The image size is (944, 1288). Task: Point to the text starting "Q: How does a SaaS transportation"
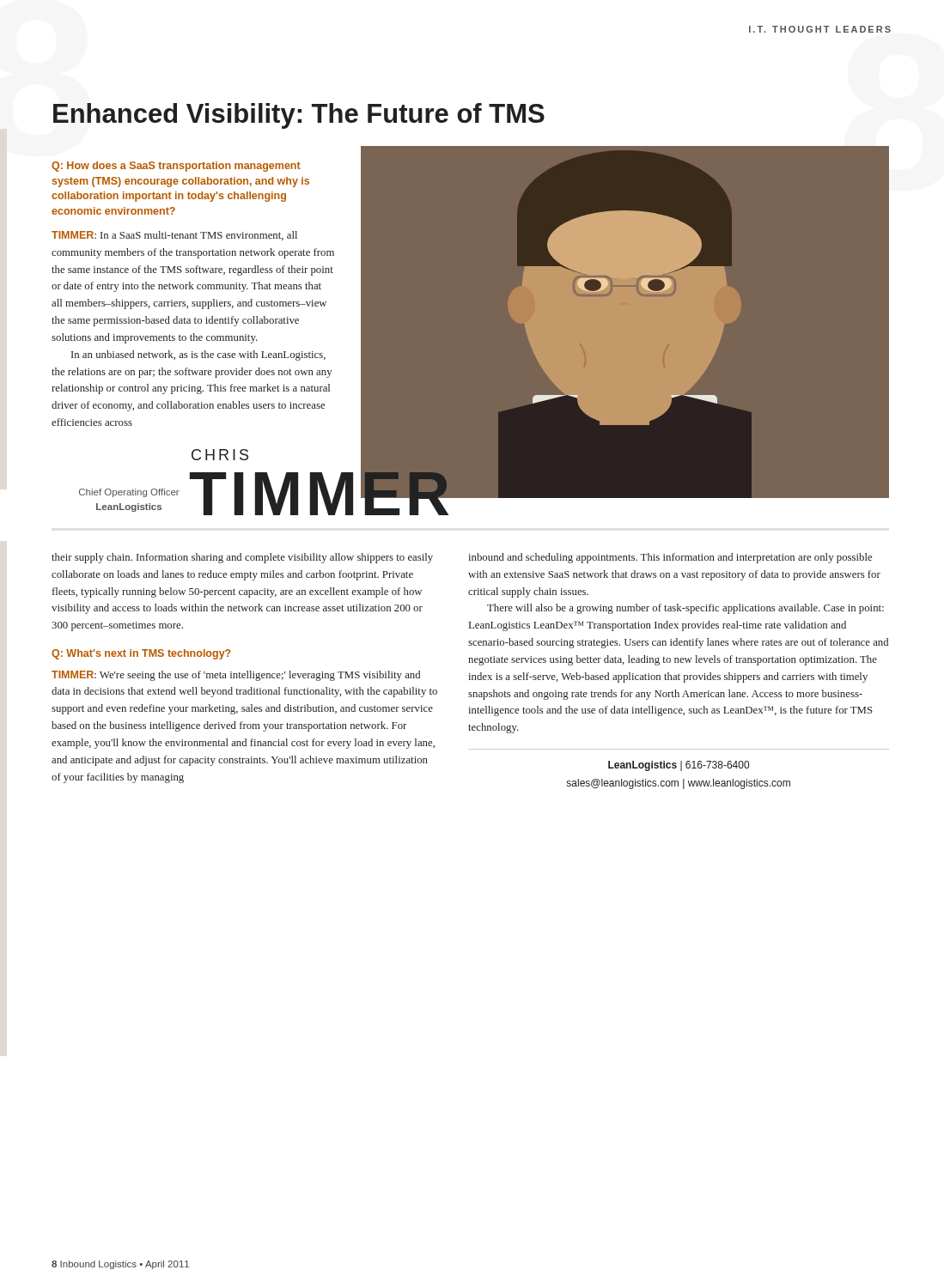[193, 189]
